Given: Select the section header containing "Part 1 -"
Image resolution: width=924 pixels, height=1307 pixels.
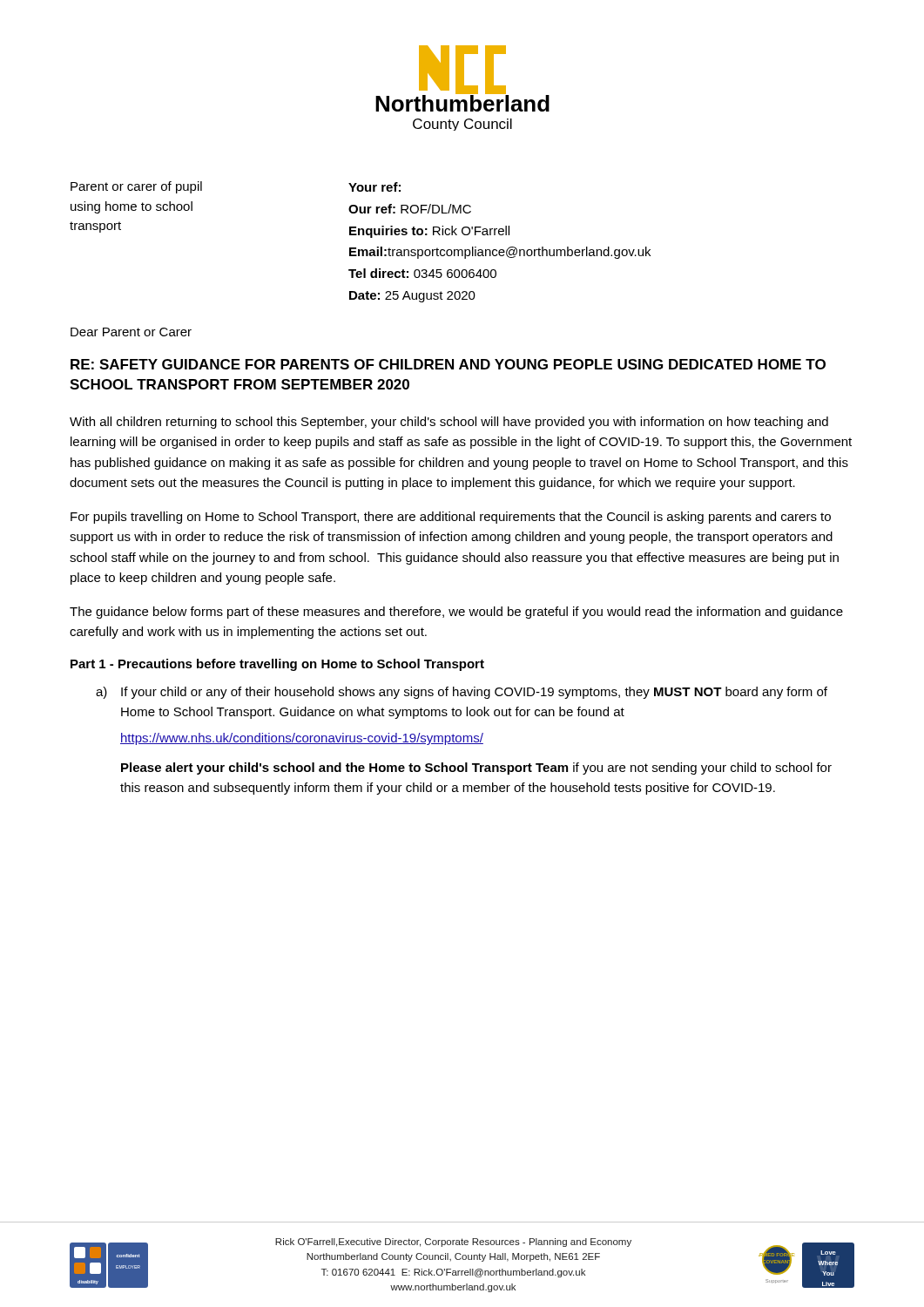Looking at the screenshot, I should (277, 663).
